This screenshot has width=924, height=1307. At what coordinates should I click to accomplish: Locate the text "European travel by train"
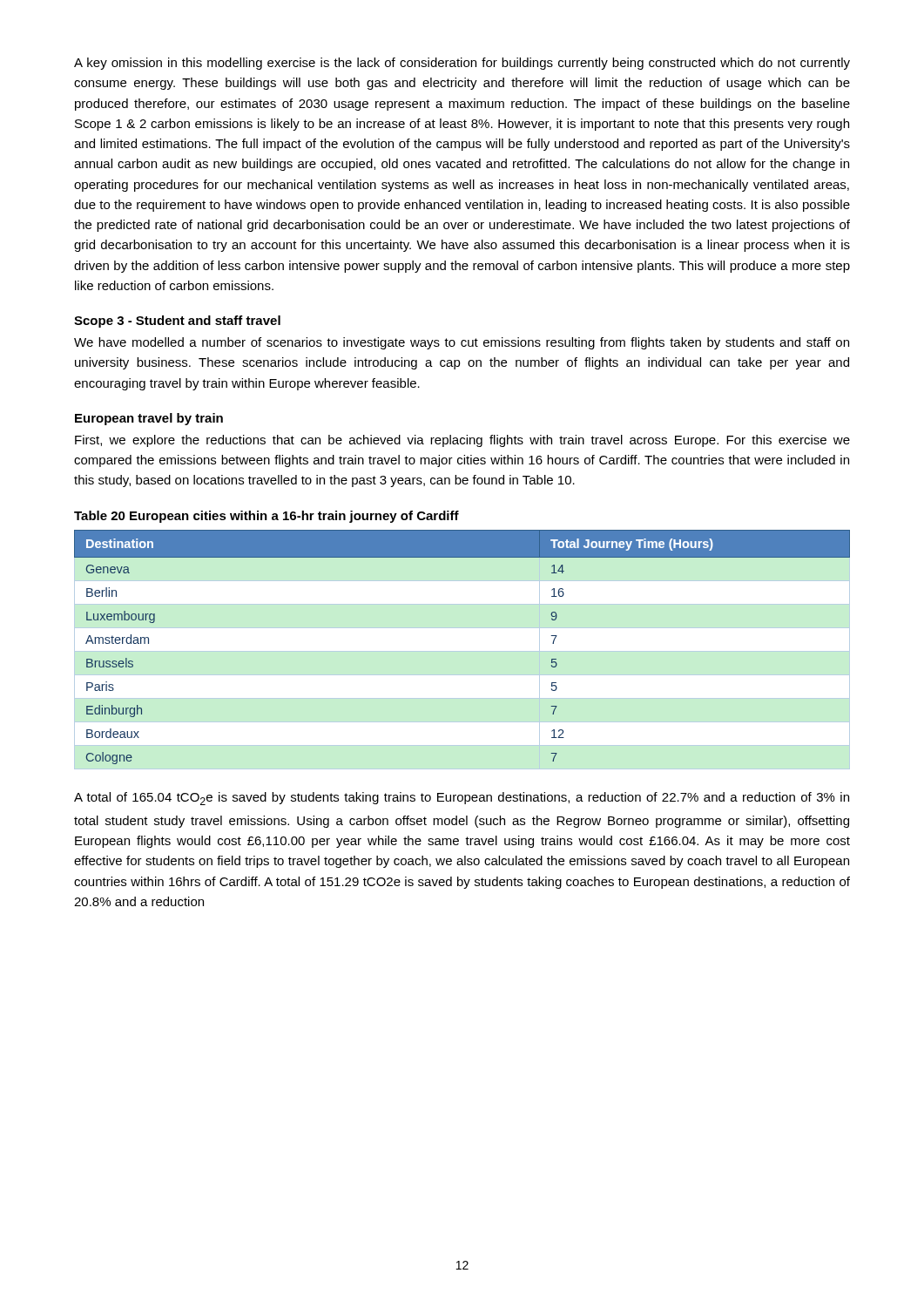click(149, 418)
